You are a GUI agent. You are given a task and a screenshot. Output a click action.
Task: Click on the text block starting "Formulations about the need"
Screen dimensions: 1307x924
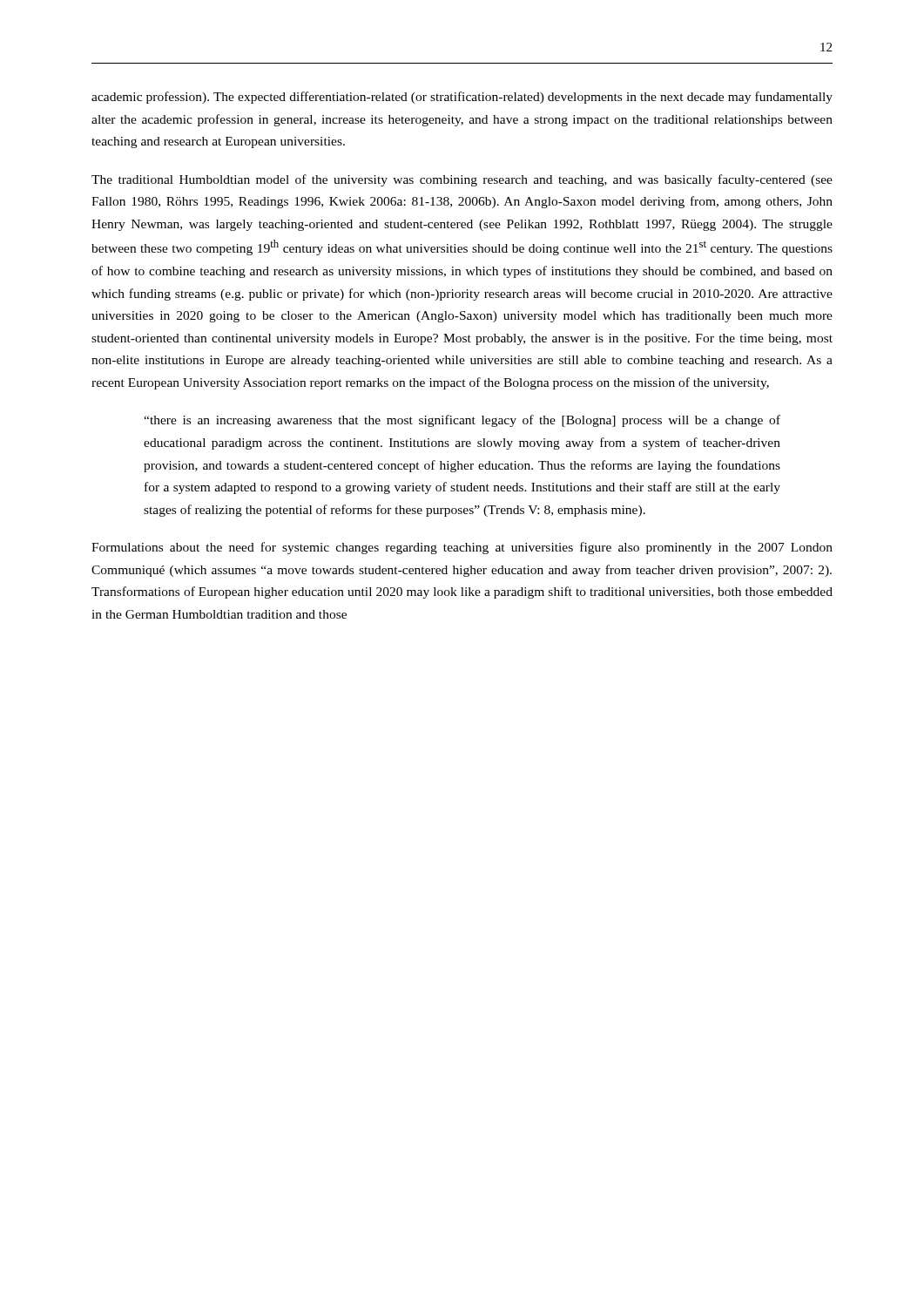pos(462,581)
